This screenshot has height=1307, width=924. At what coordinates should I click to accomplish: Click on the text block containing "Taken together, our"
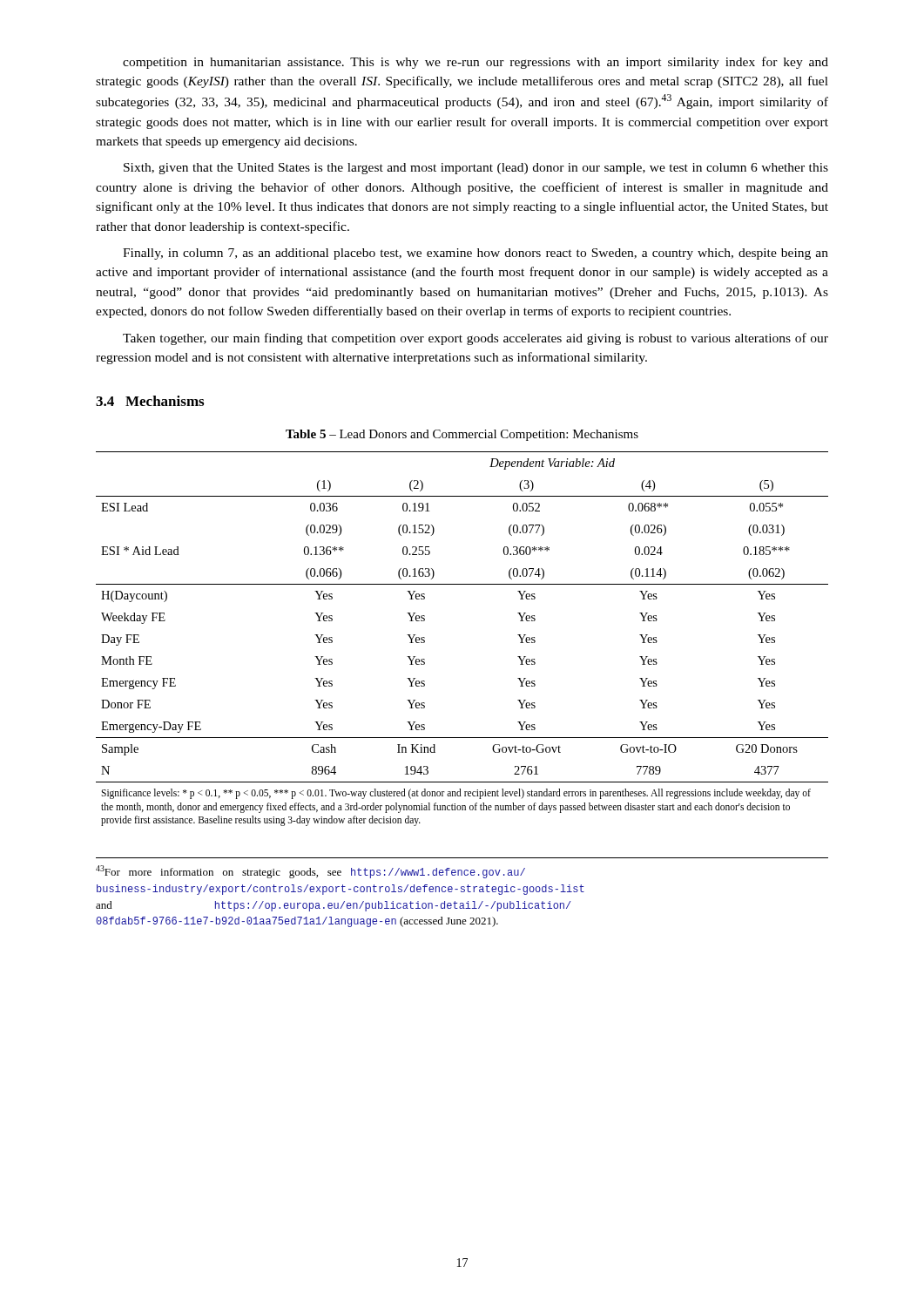(462, 348)
